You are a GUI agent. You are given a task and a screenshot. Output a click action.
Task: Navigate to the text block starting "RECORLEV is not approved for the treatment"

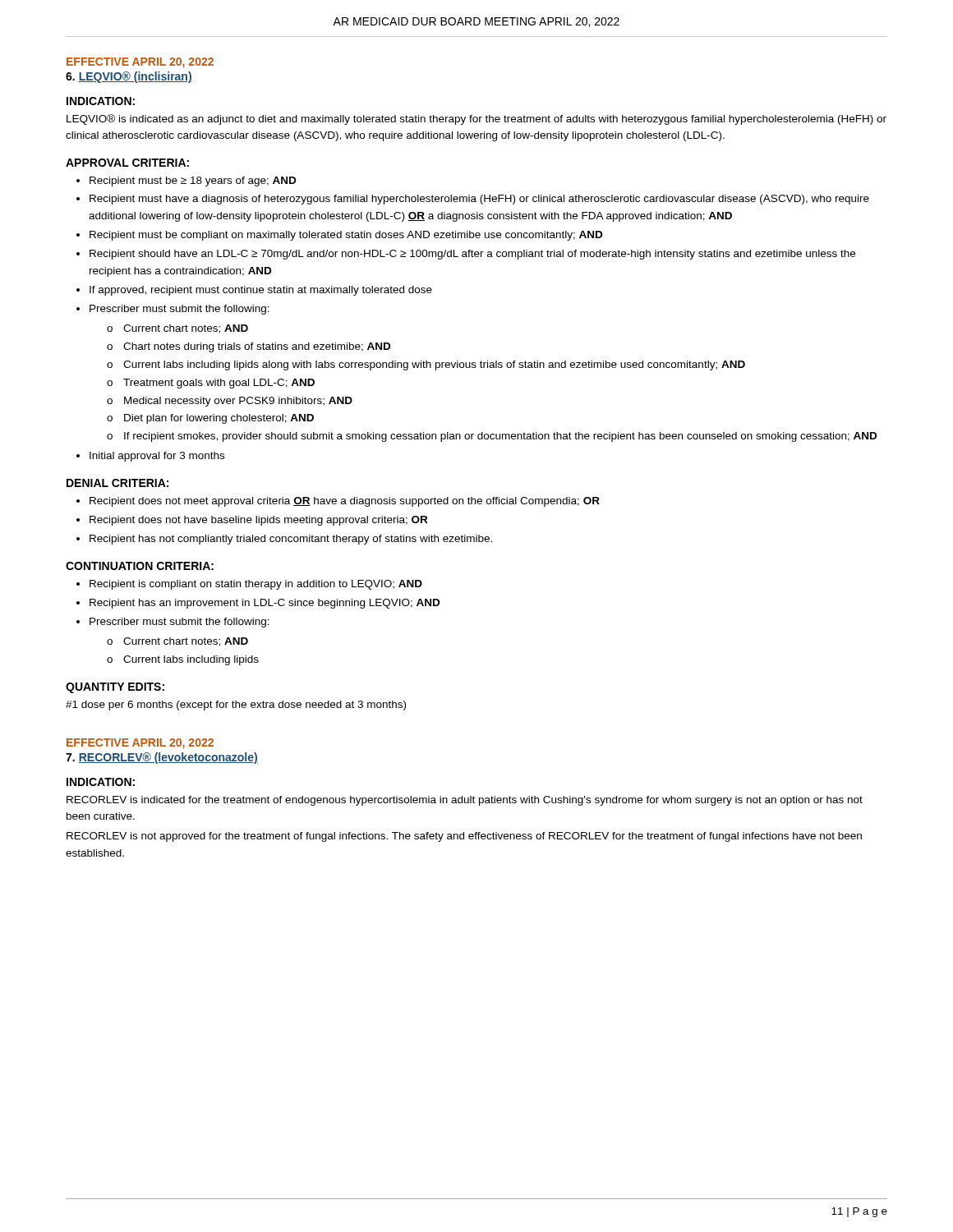[464, 844]
